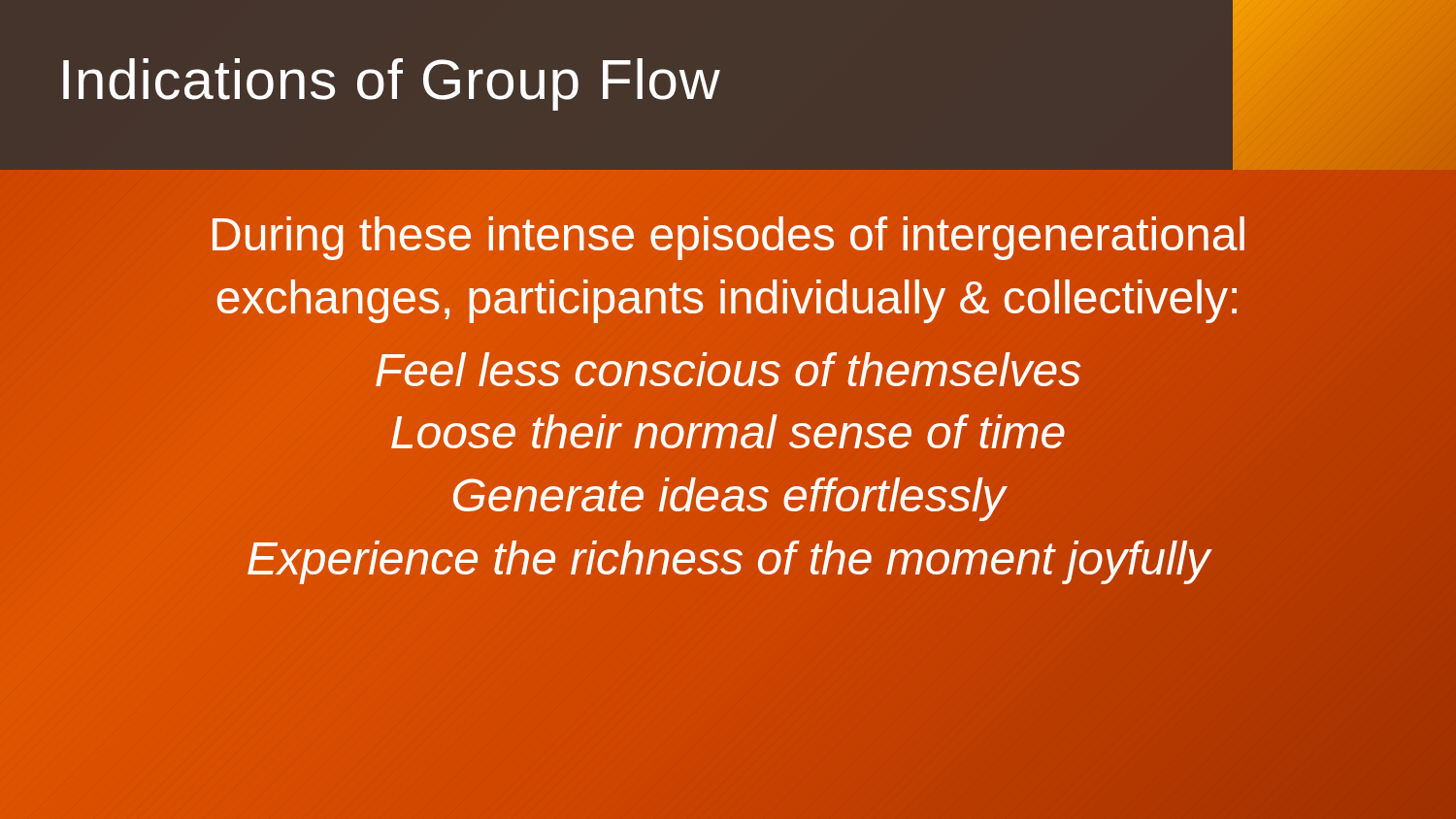Point to "Loose their normal sense of time"
Viewport: 1456px width, 819px height.
point(728,433)
